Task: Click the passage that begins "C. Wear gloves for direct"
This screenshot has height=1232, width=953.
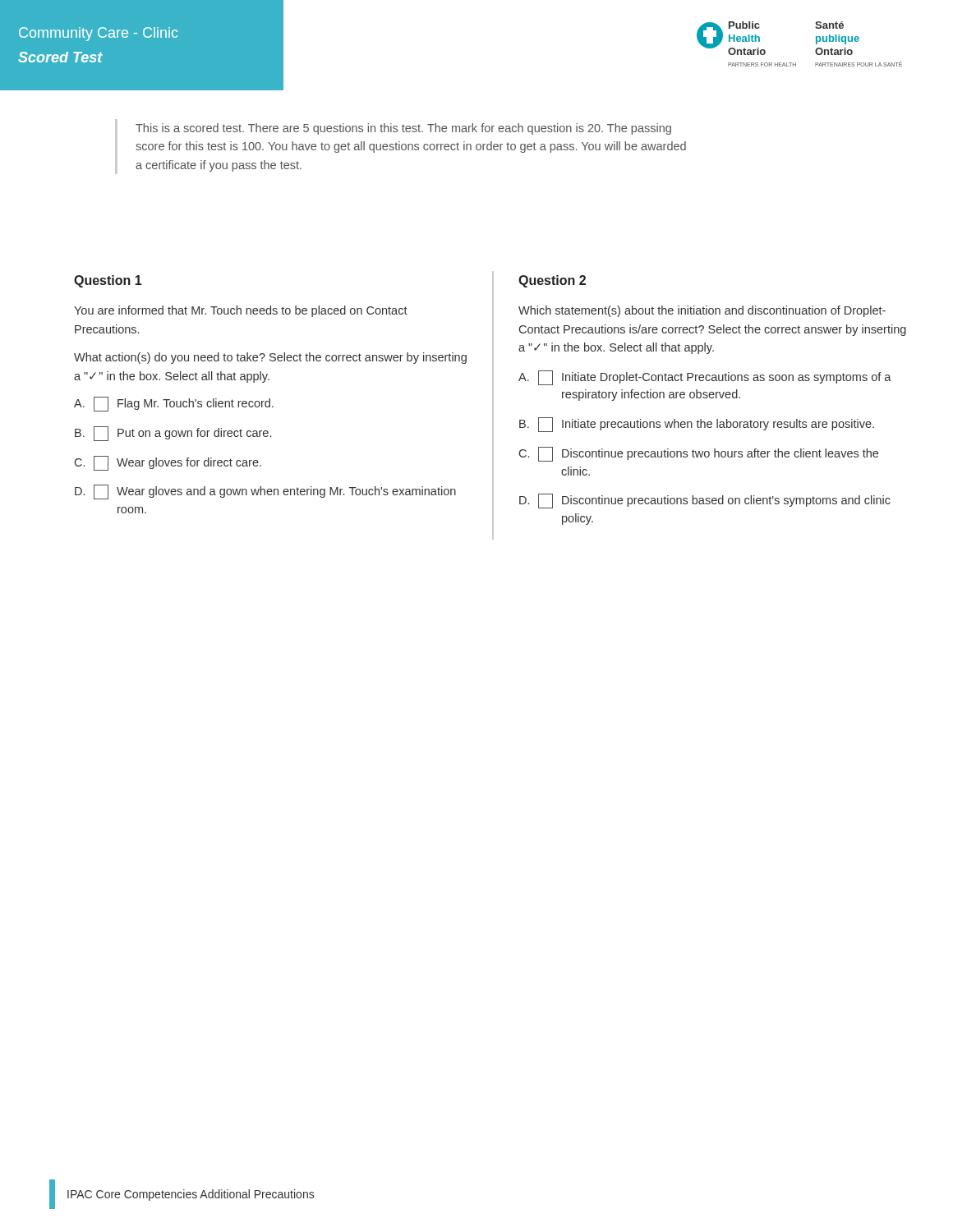Action: pos(271,463)
